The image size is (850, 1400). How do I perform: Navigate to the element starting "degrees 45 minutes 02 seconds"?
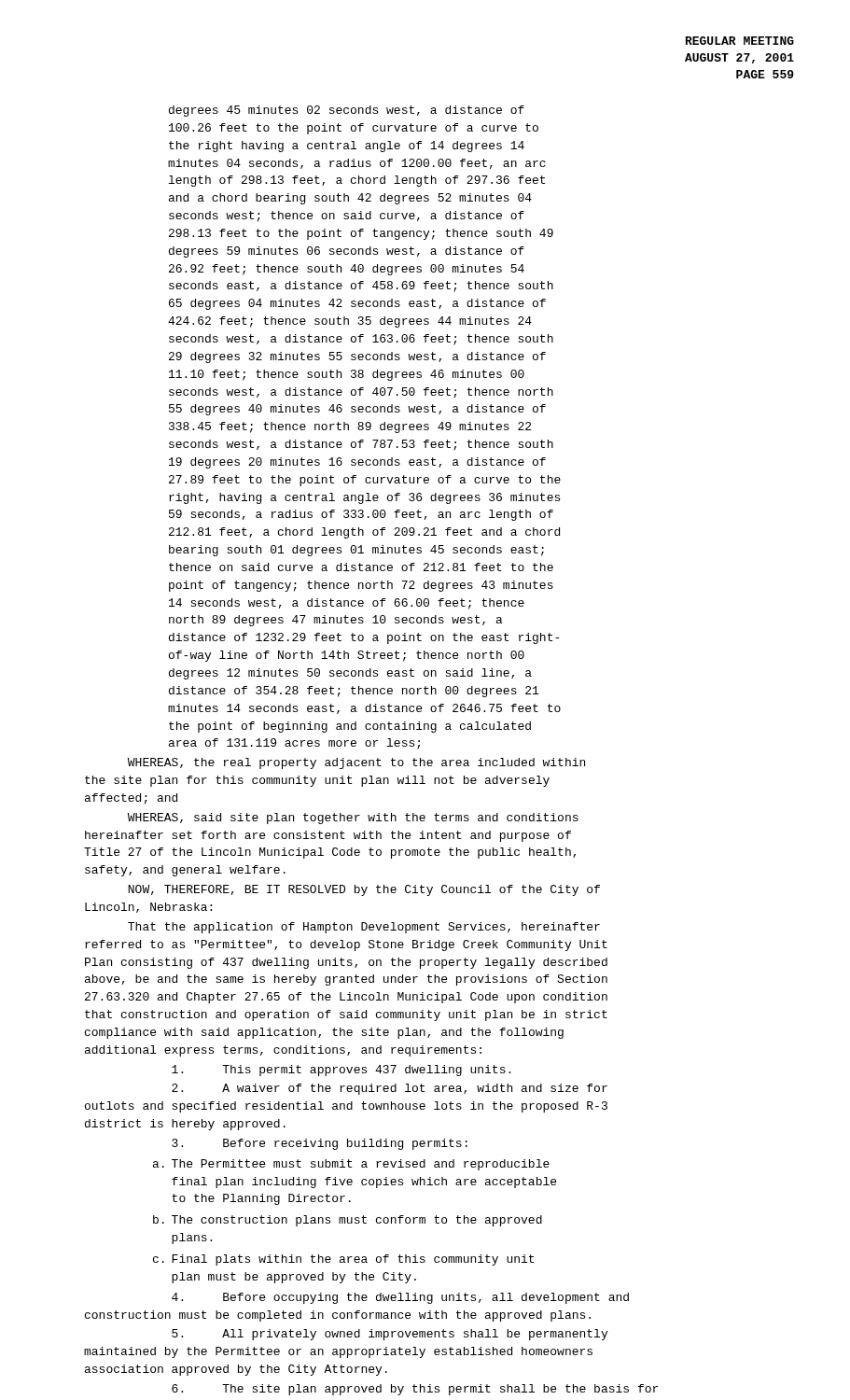tap(364, 427)
